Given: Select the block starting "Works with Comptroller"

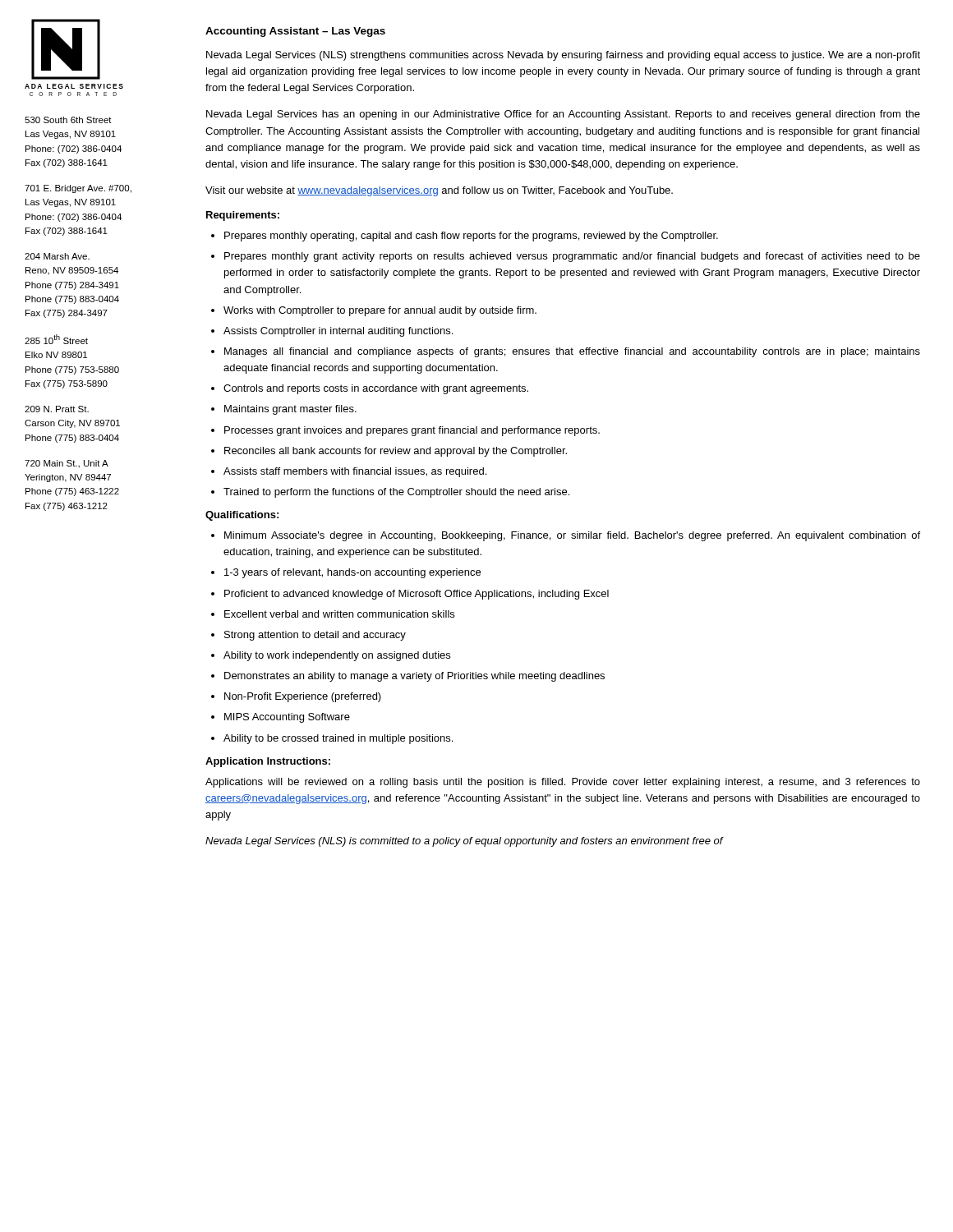Looking at the screenshot, I should point(380,310).
